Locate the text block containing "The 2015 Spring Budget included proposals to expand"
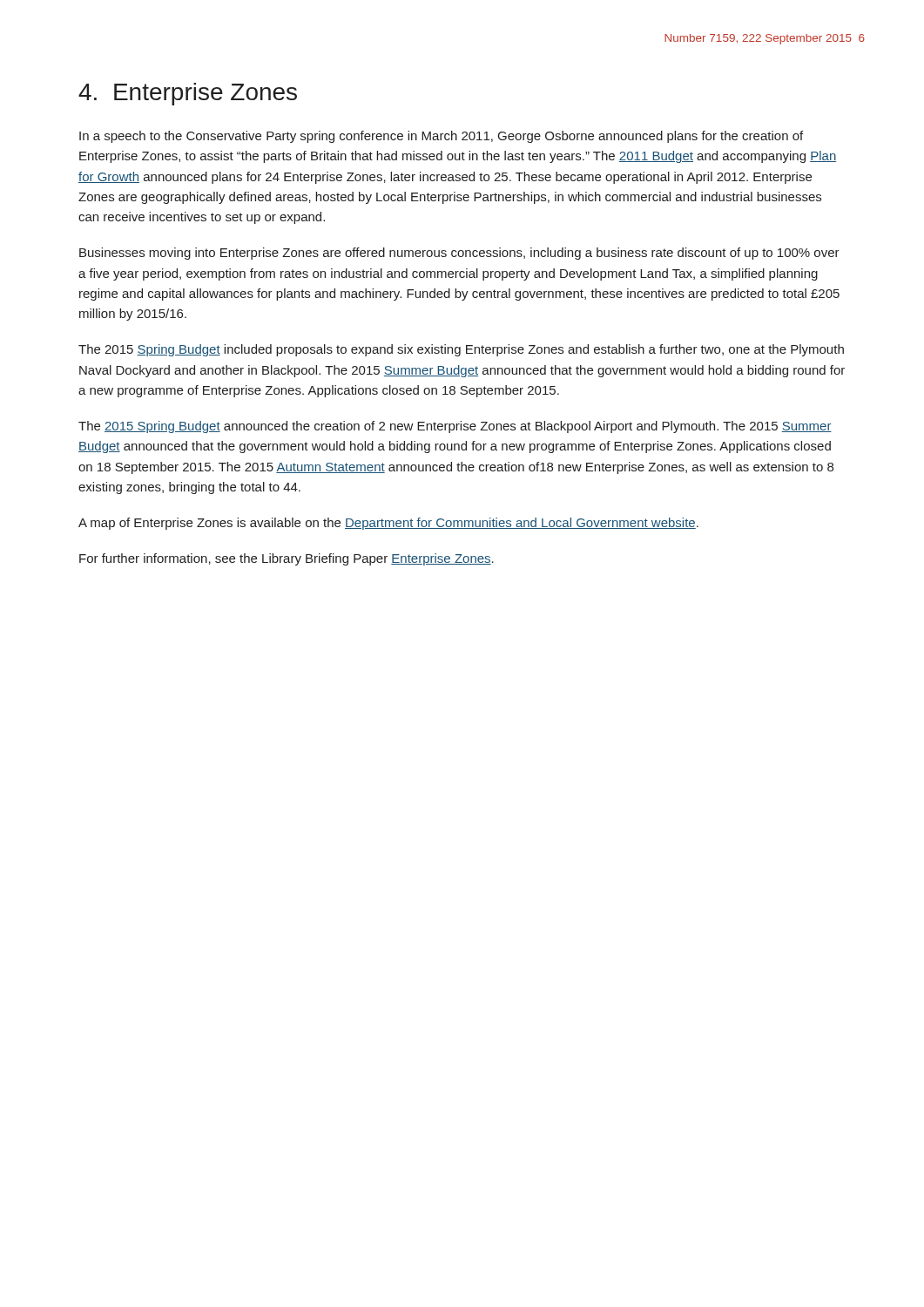 coord(462,369)
